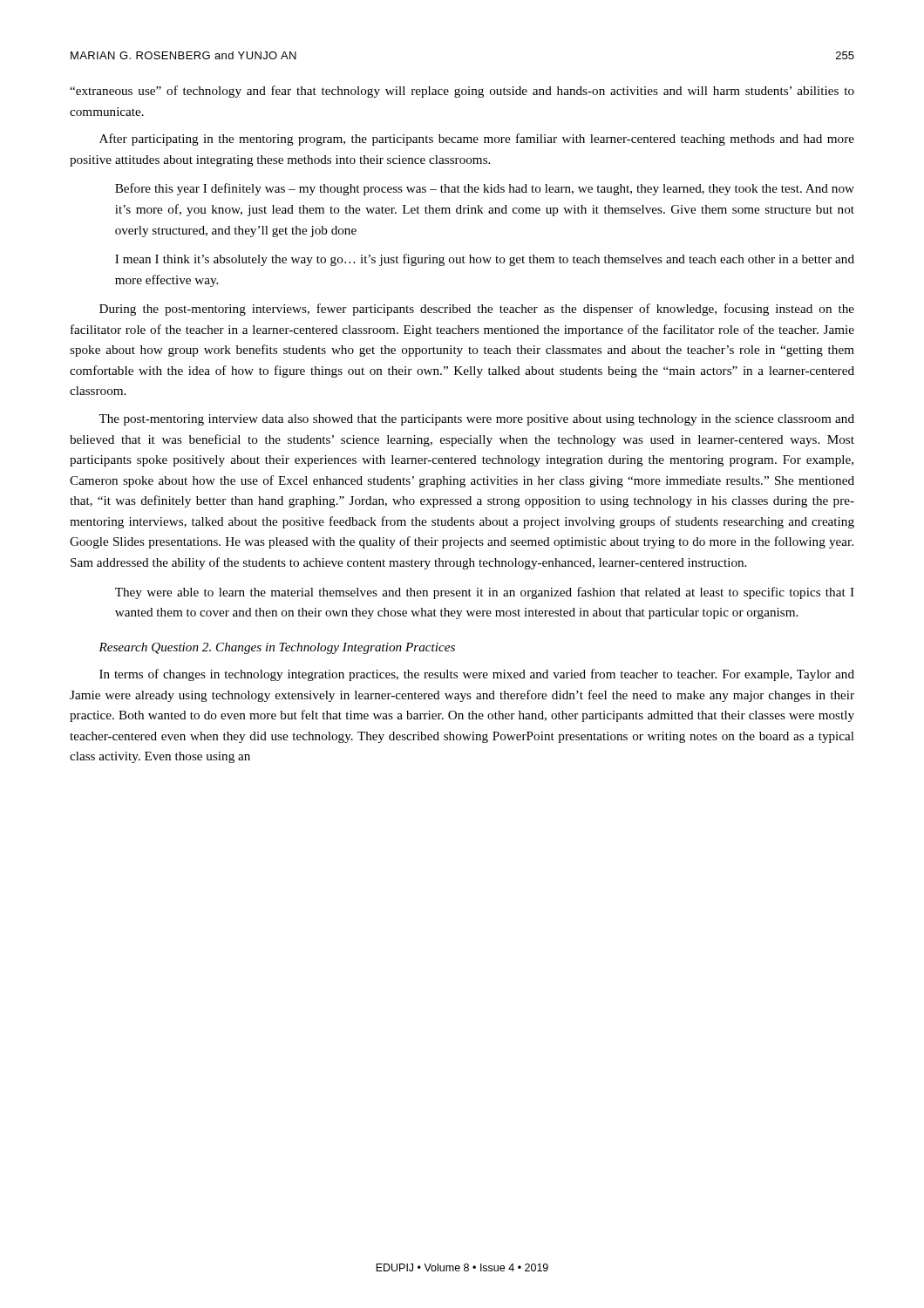
Task: Point to the text block starting "They were able to"
Action: pyautogui.click(x=484, y=601)
